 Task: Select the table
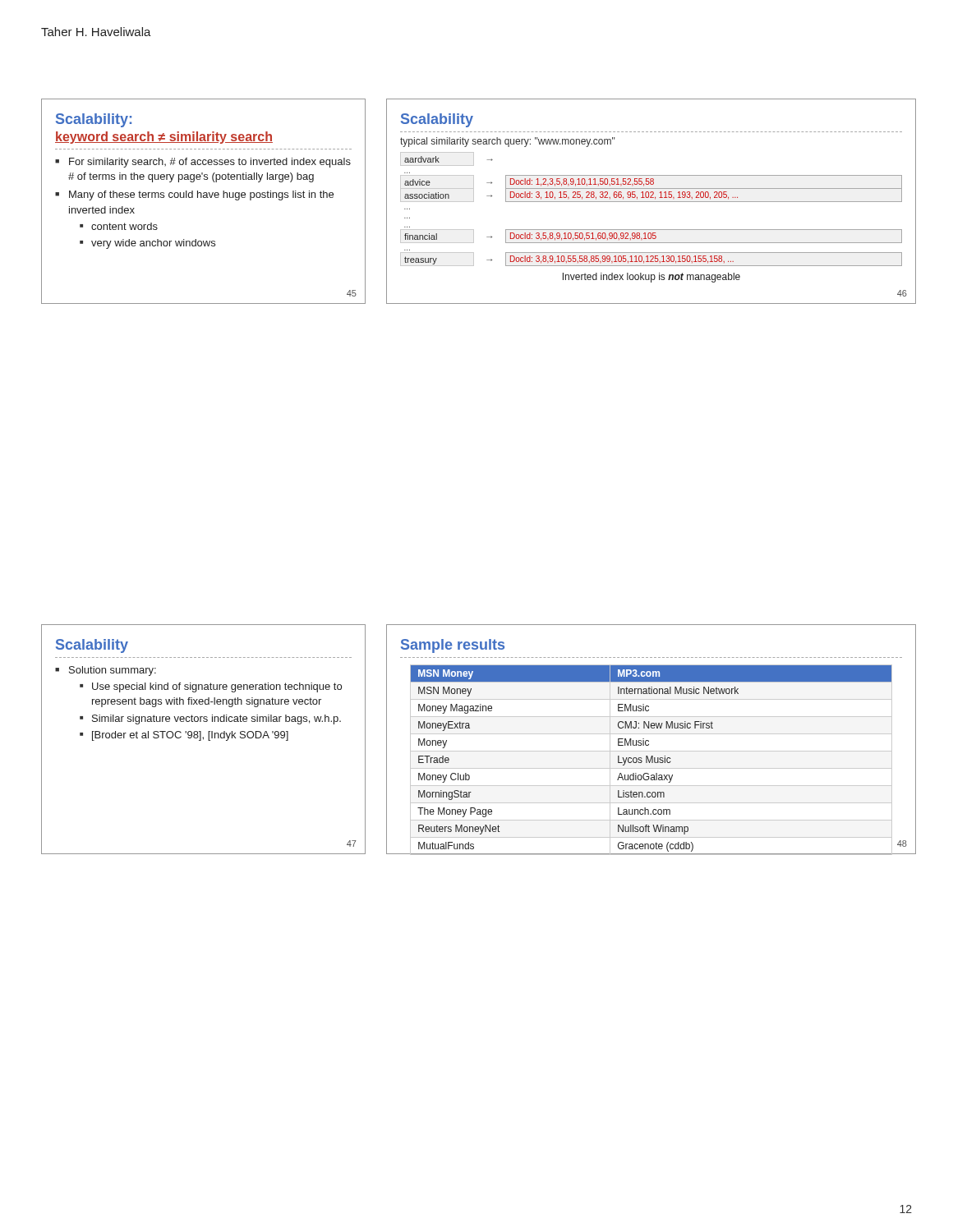pyautogui.click(x=651, y=760)
